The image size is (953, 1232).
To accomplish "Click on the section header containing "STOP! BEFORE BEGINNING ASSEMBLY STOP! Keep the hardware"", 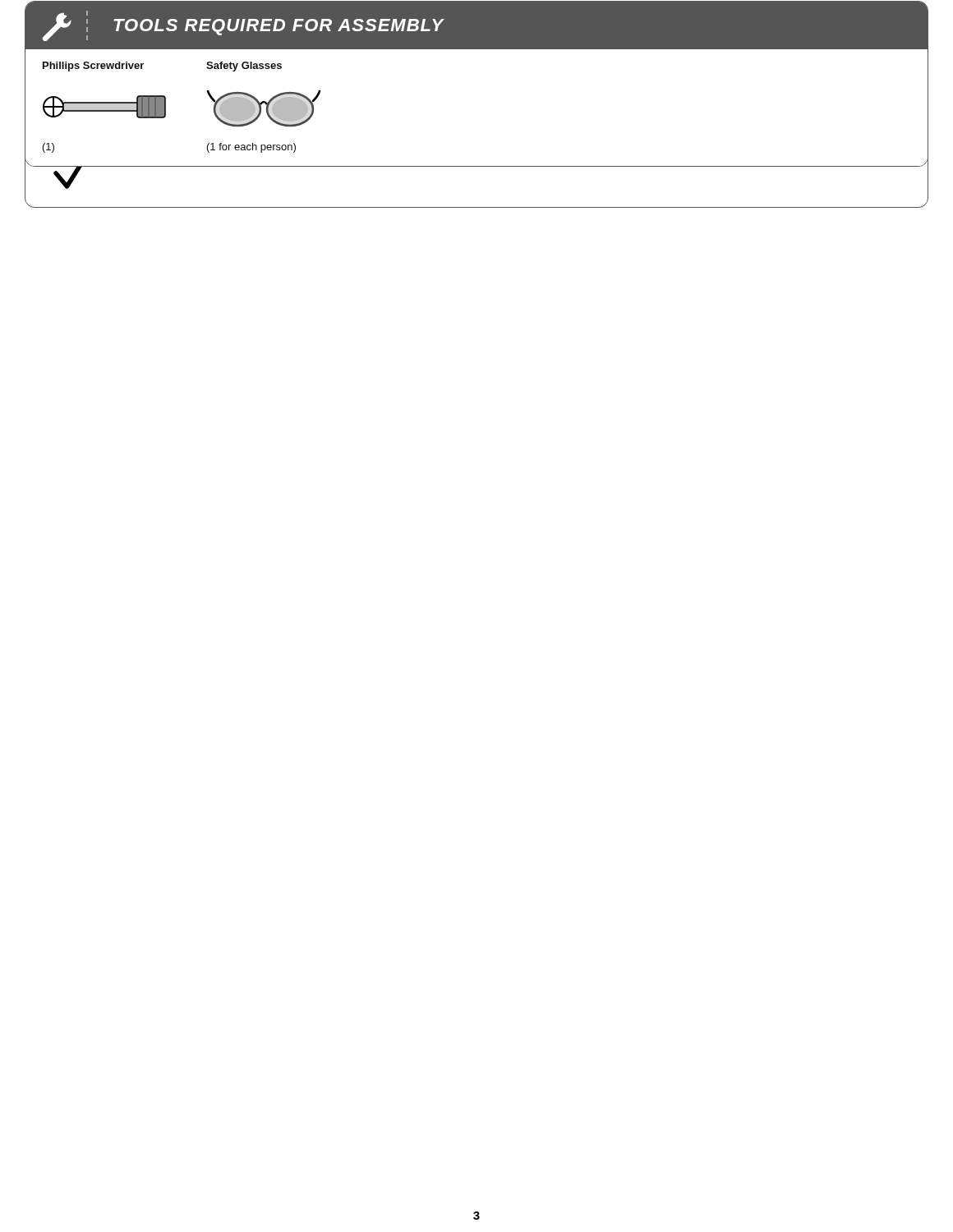I will pos(476,116).
